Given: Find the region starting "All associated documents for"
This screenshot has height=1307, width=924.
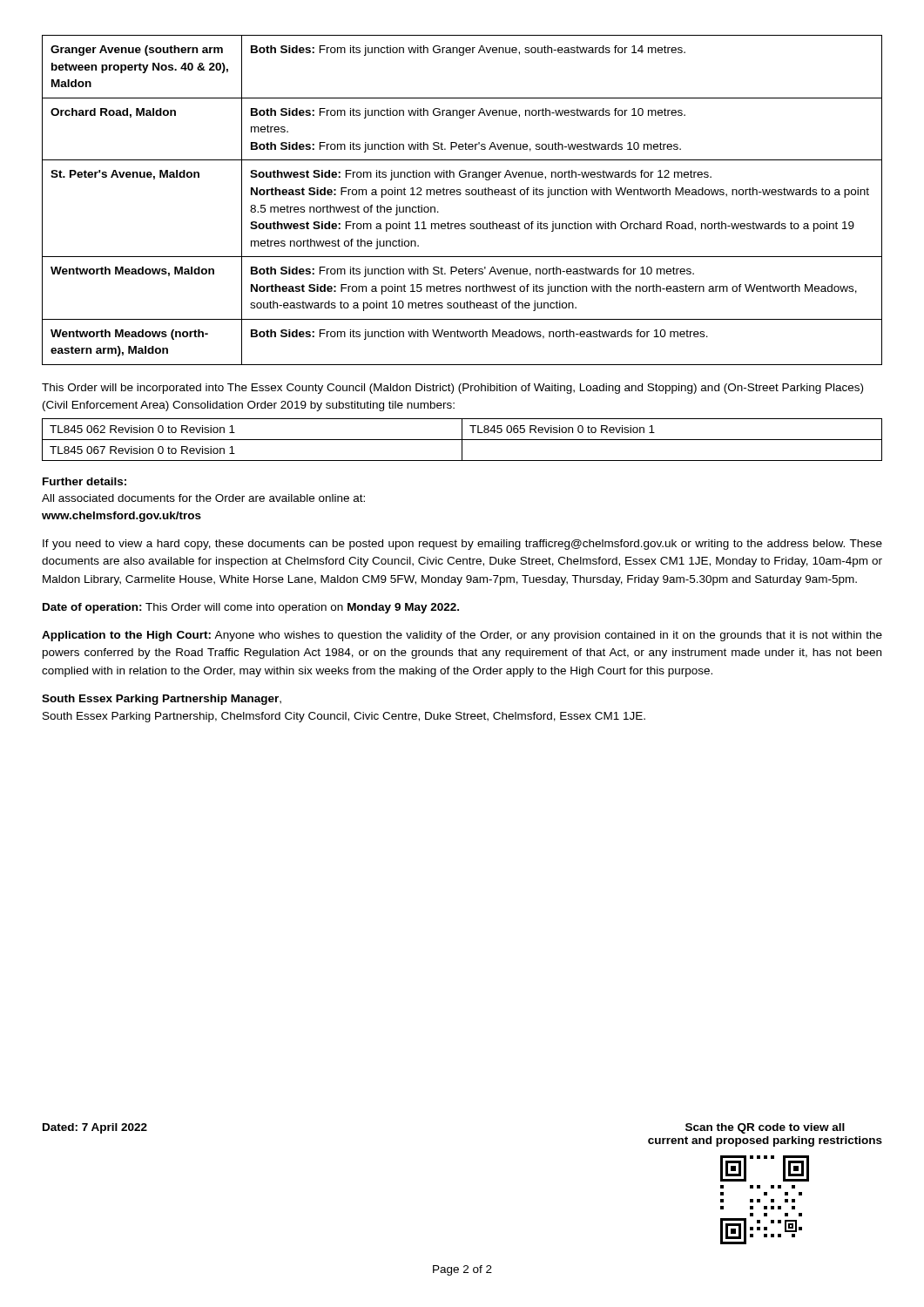Looking at the screenshot, I should click(x=204, y=506).
